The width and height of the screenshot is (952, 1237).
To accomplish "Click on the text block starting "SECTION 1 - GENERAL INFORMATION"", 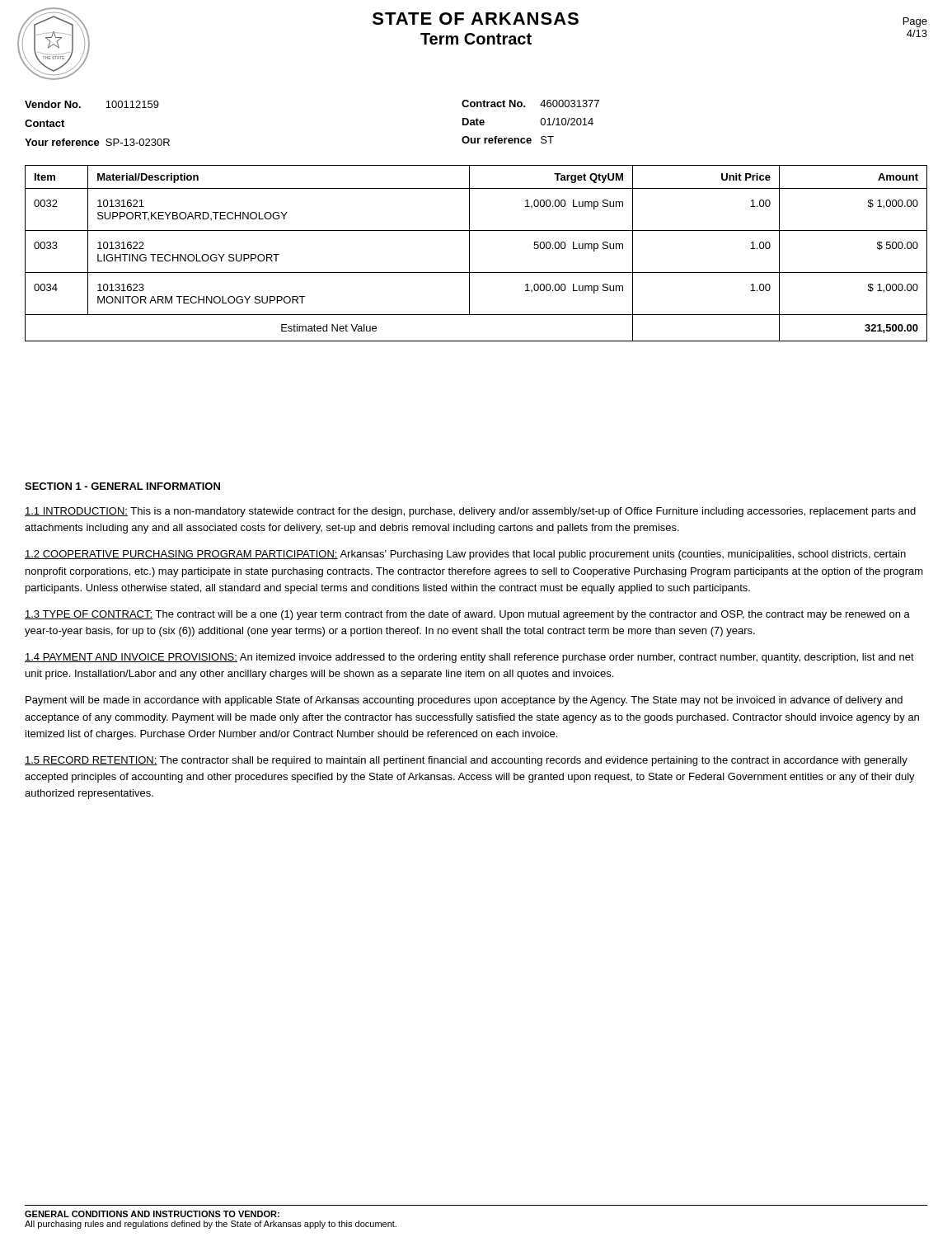I will coord(123,486).
